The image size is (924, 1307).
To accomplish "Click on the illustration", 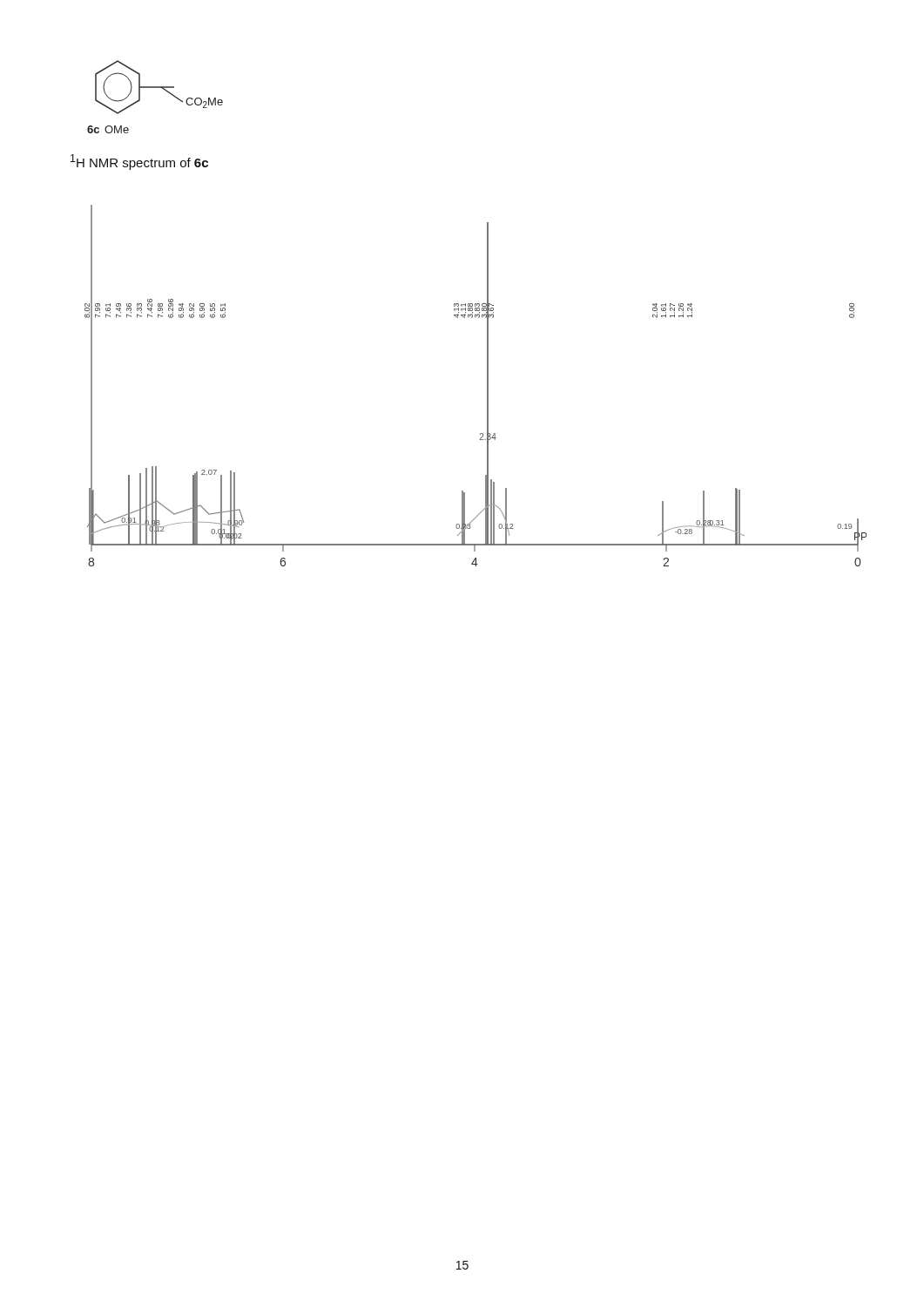I will pos(157,99).
